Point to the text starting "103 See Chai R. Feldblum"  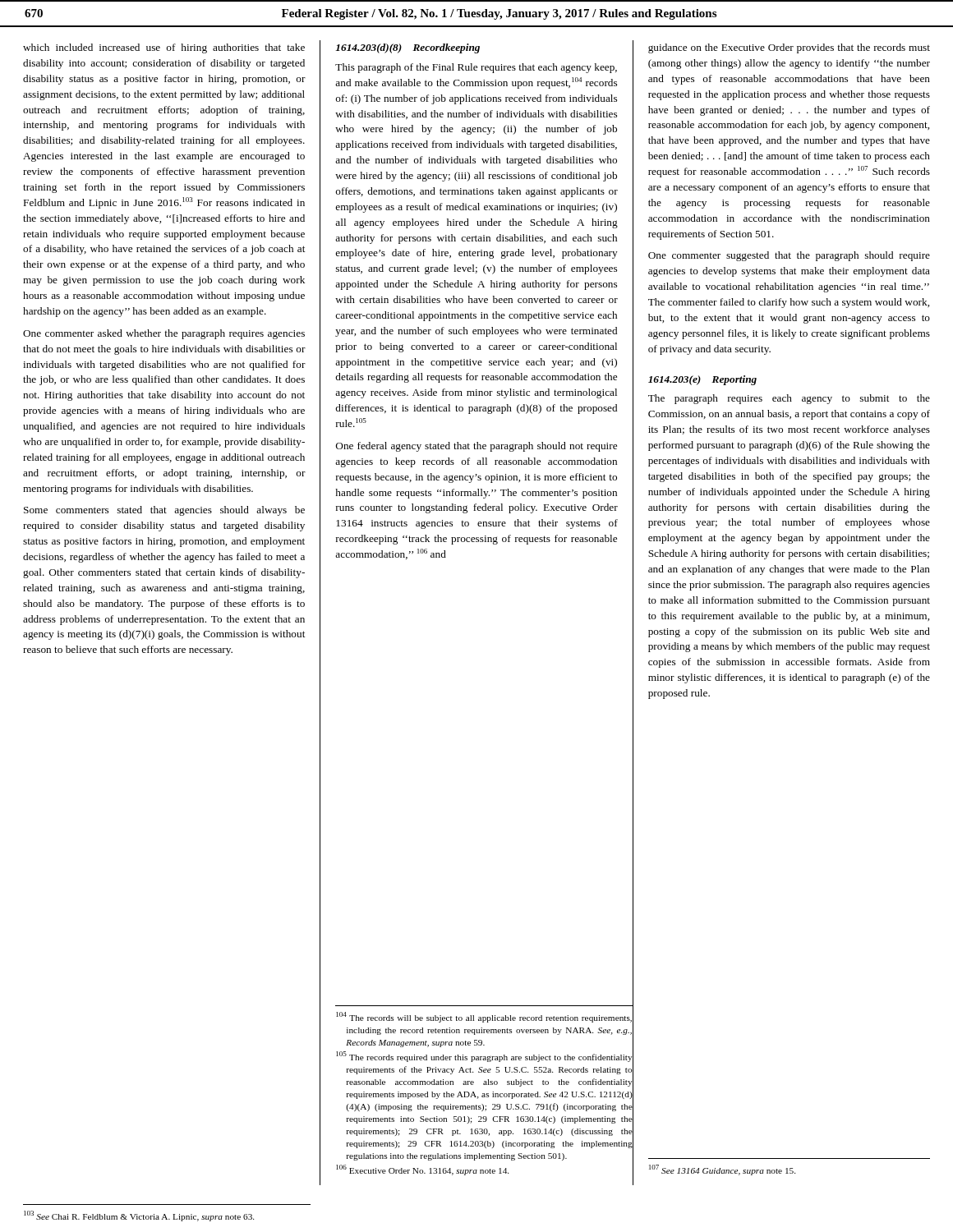pyautogui.click(x=167, y=1217)
